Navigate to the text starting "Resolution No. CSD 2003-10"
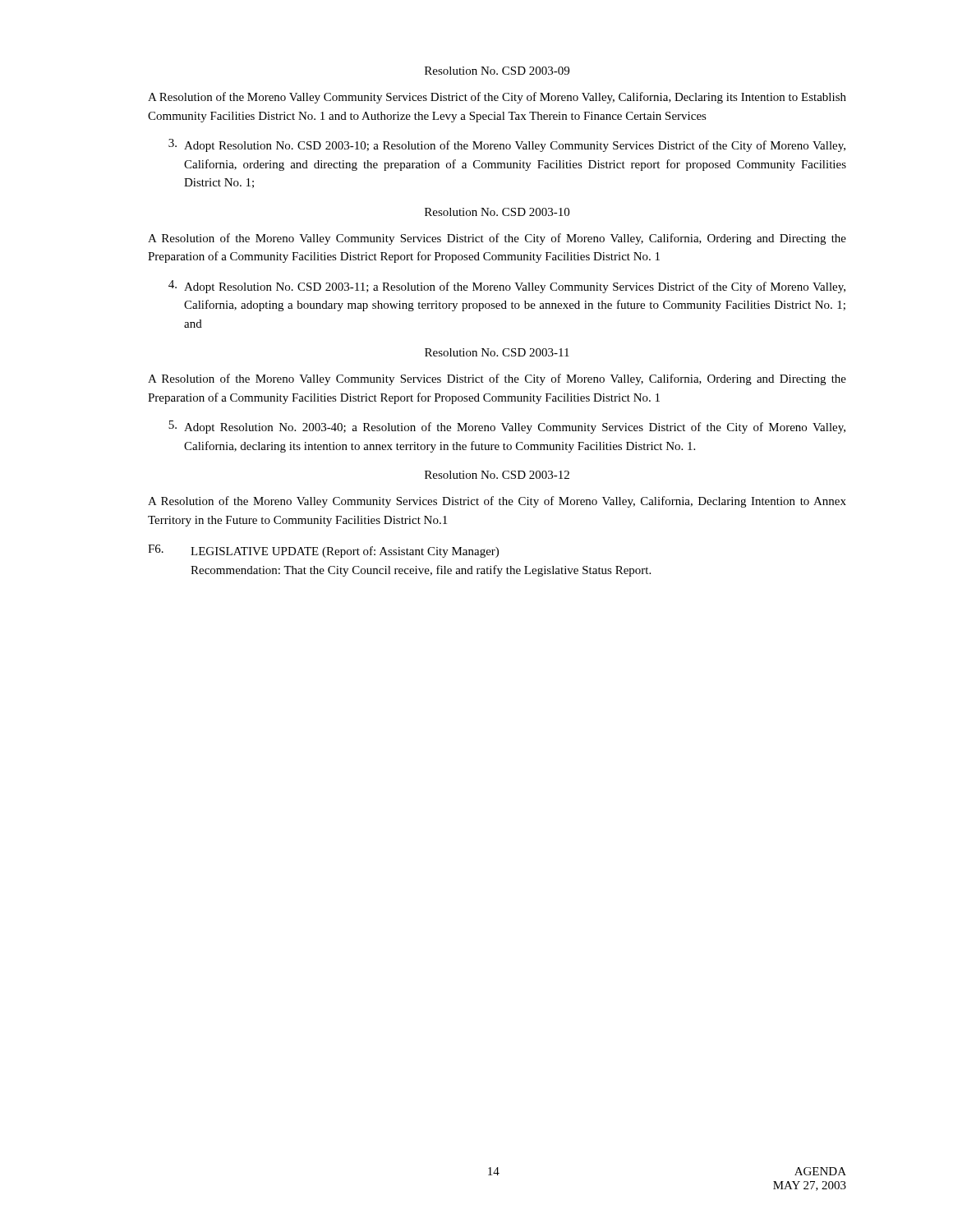This screenshot has height=1232, width=953. [x=497, y=211]
